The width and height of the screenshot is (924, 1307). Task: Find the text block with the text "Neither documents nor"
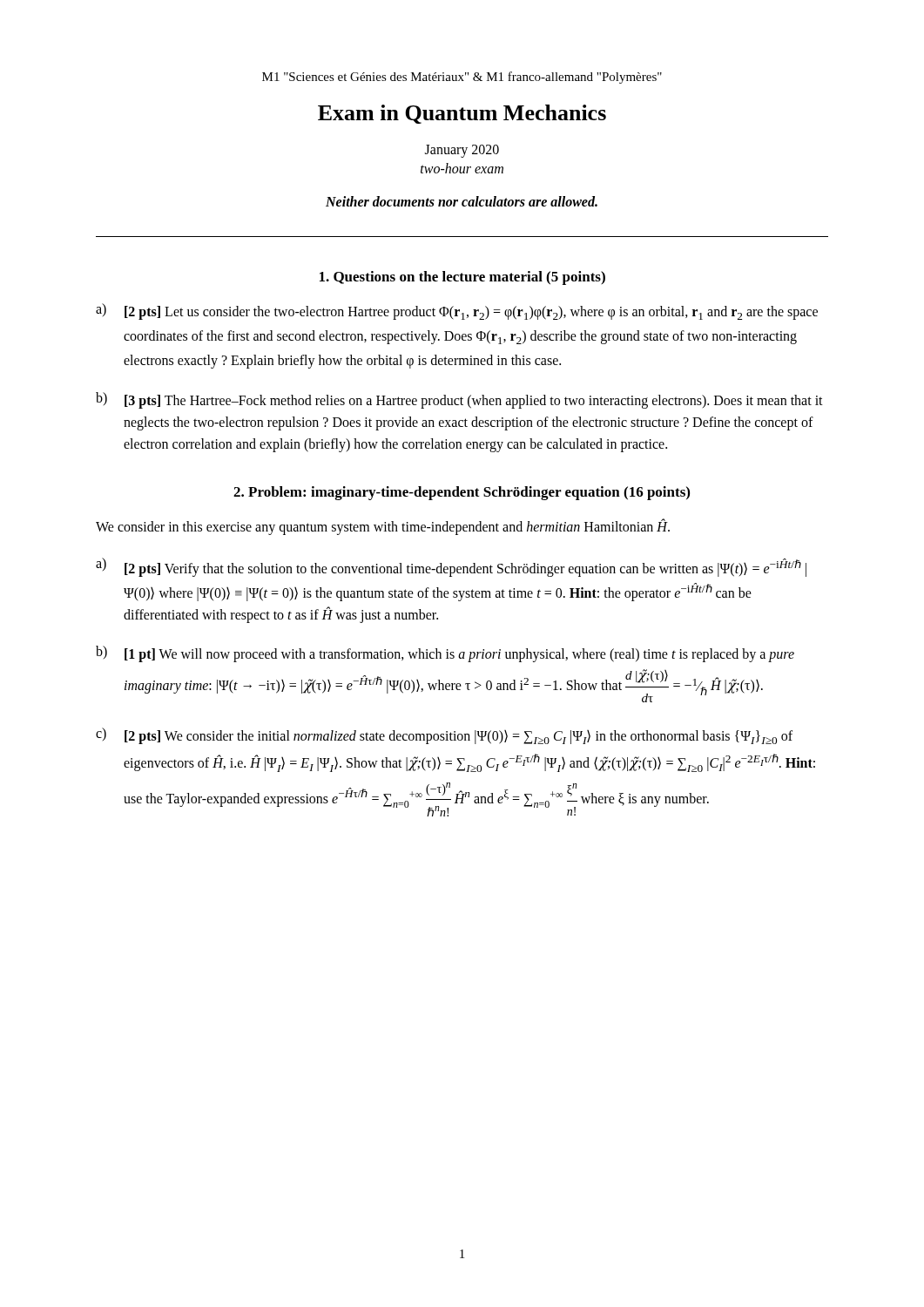point(462,202)
